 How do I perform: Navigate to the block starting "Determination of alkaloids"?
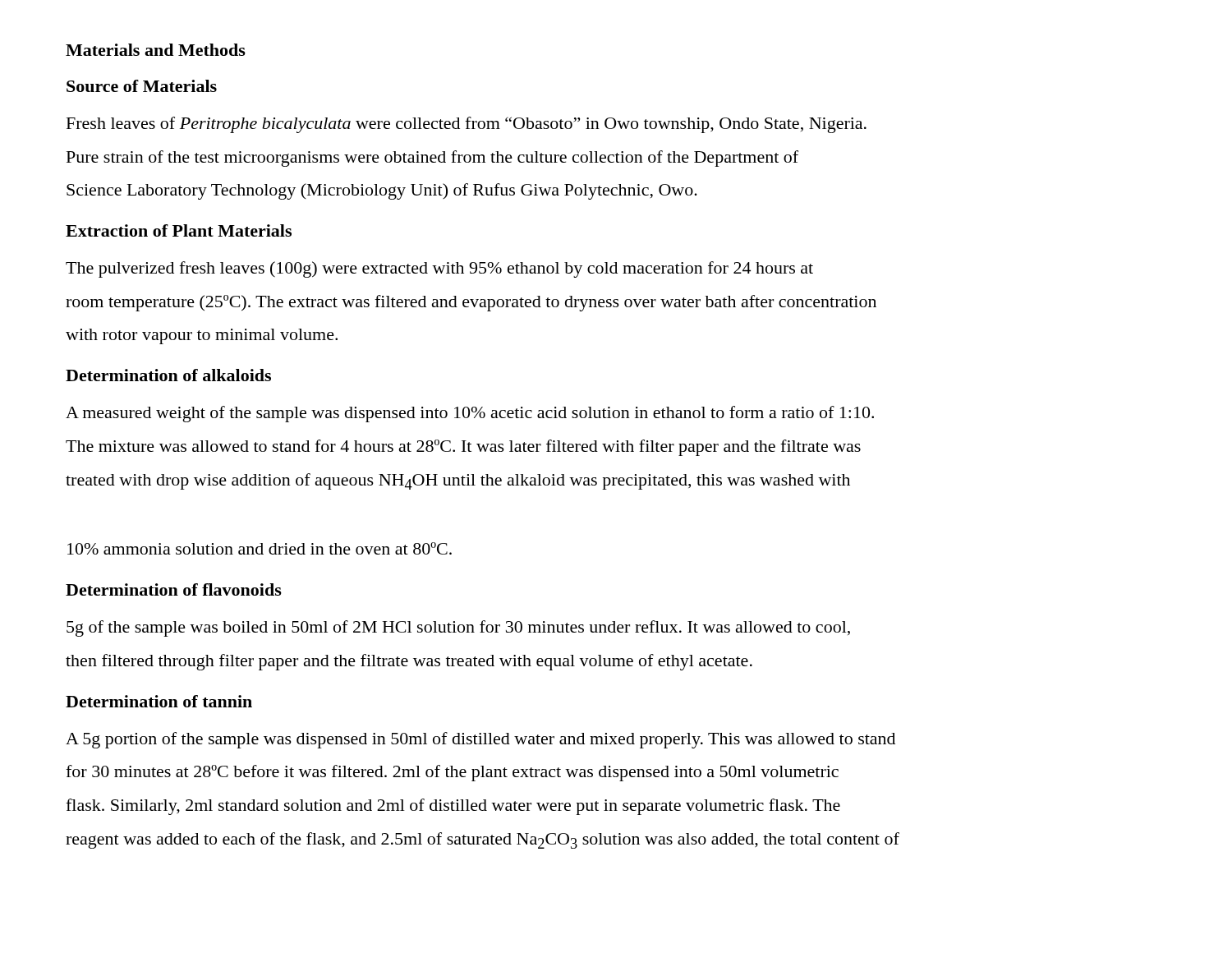point(169,375)
